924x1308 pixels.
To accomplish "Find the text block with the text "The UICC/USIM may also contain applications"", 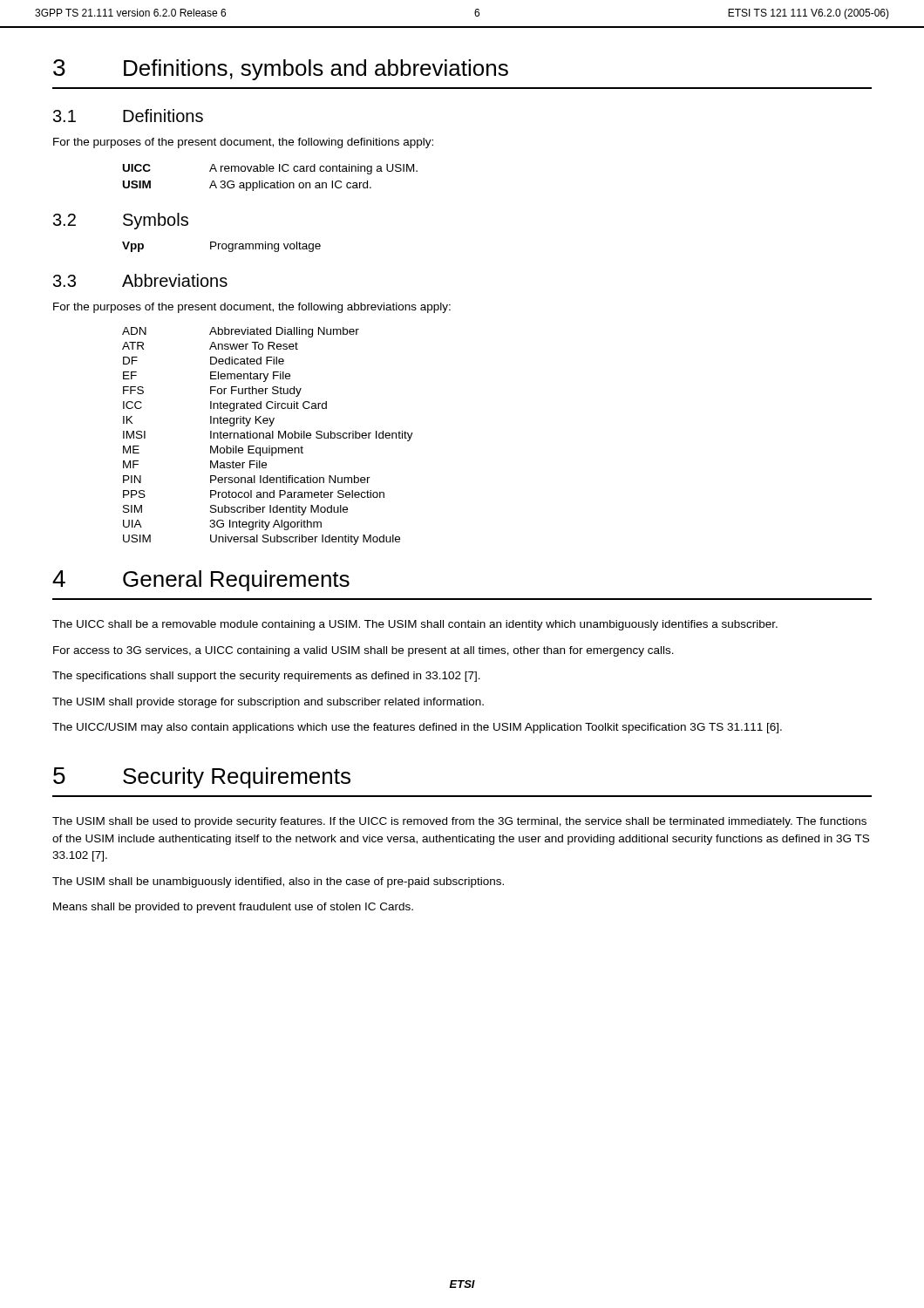I will (417, 727).
